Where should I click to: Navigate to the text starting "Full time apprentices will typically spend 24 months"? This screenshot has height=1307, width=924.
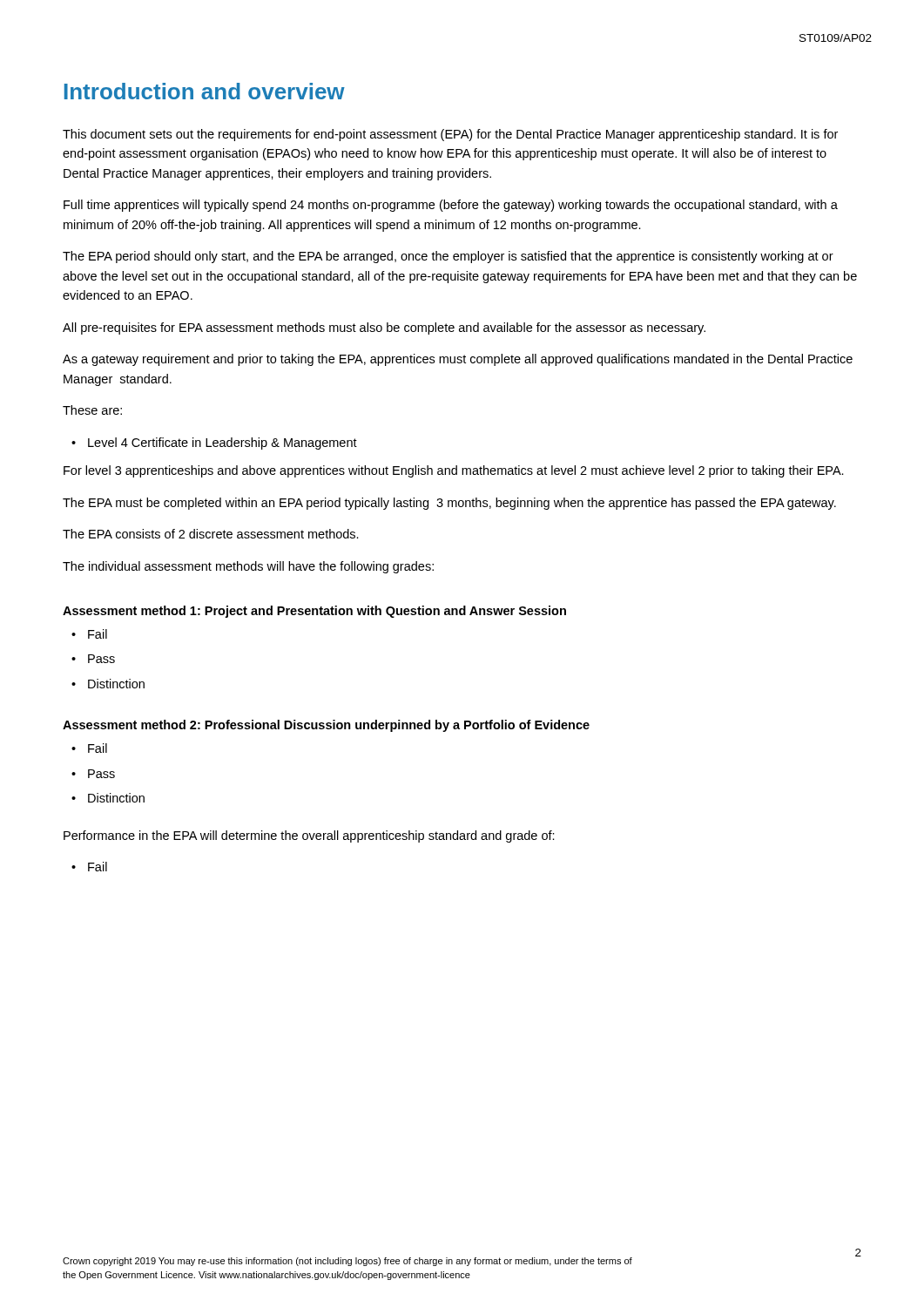450,215
